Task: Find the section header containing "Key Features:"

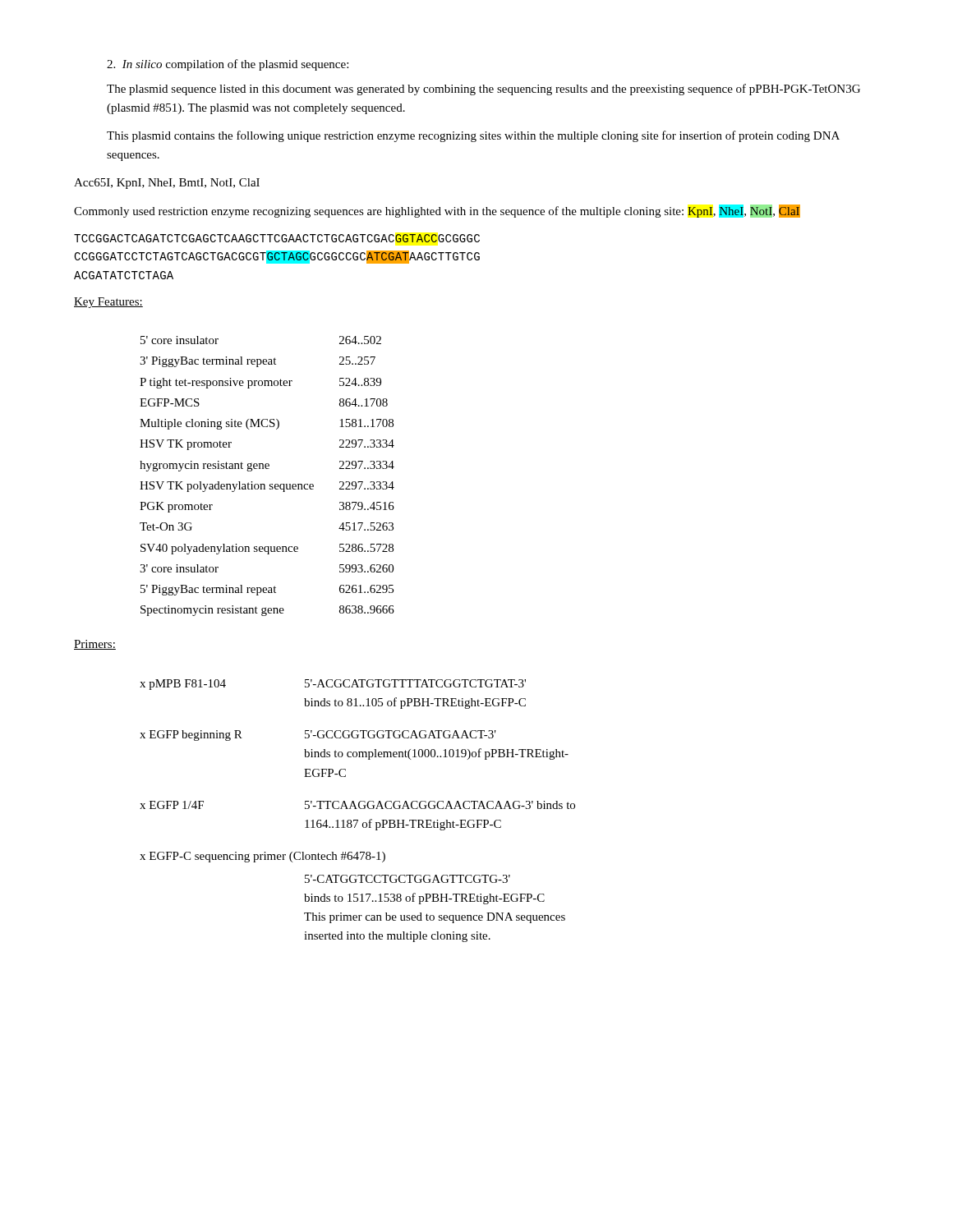Action: click(x=108, y=302)
